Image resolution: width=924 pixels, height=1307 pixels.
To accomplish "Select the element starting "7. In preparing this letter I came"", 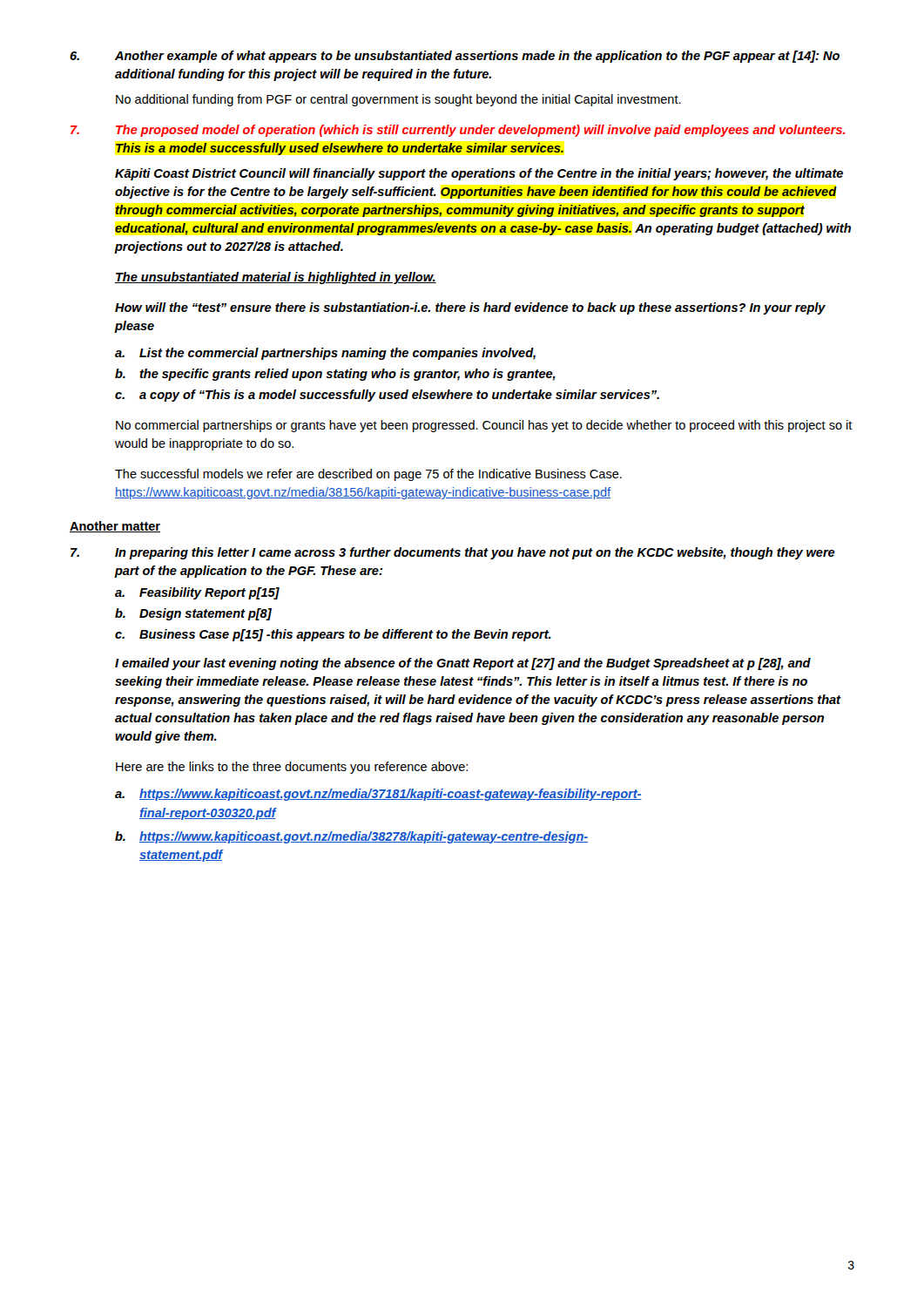I will pos(453,553).
